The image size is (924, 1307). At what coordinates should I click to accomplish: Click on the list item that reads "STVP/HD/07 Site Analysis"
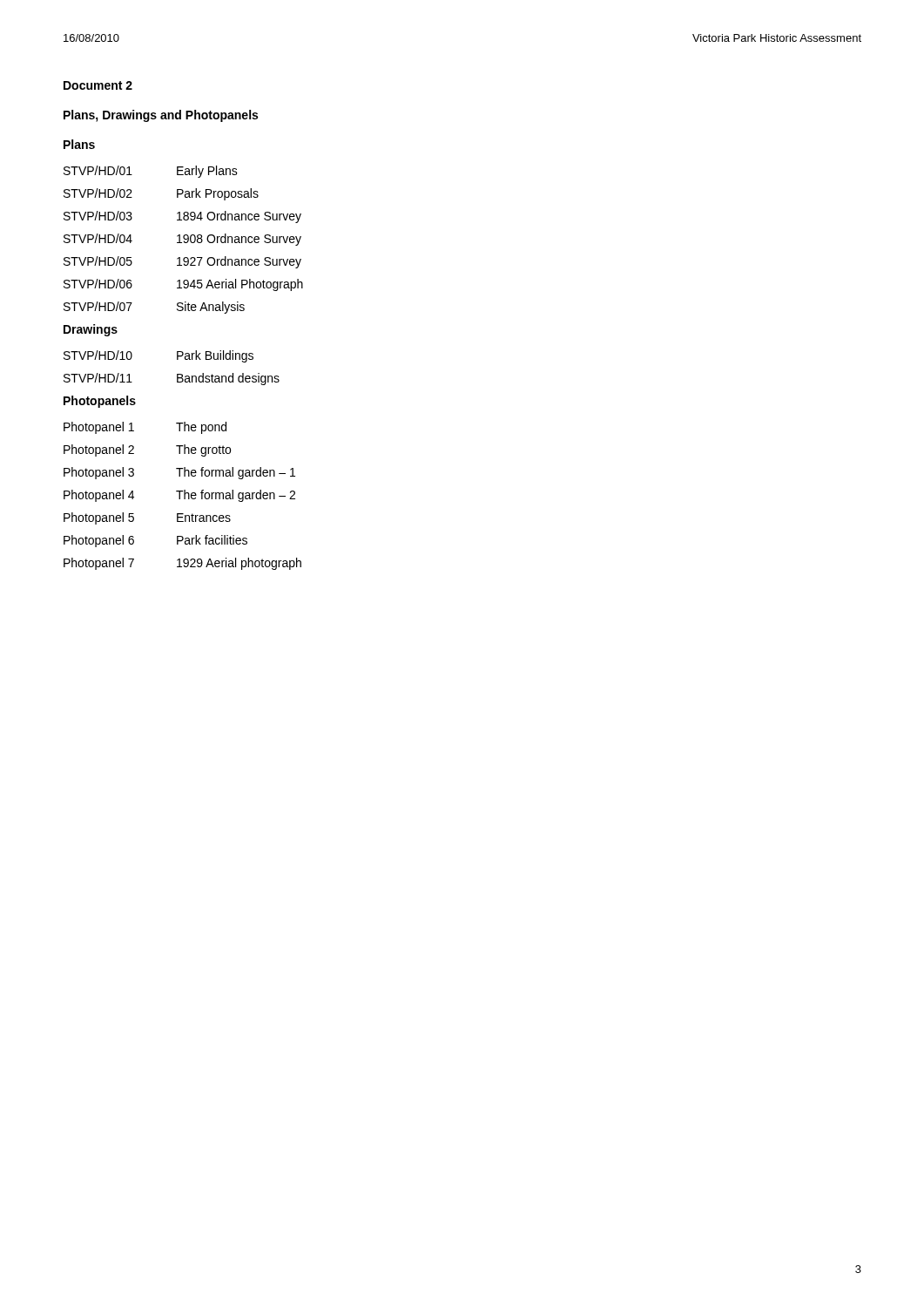[x=96, y=307]
